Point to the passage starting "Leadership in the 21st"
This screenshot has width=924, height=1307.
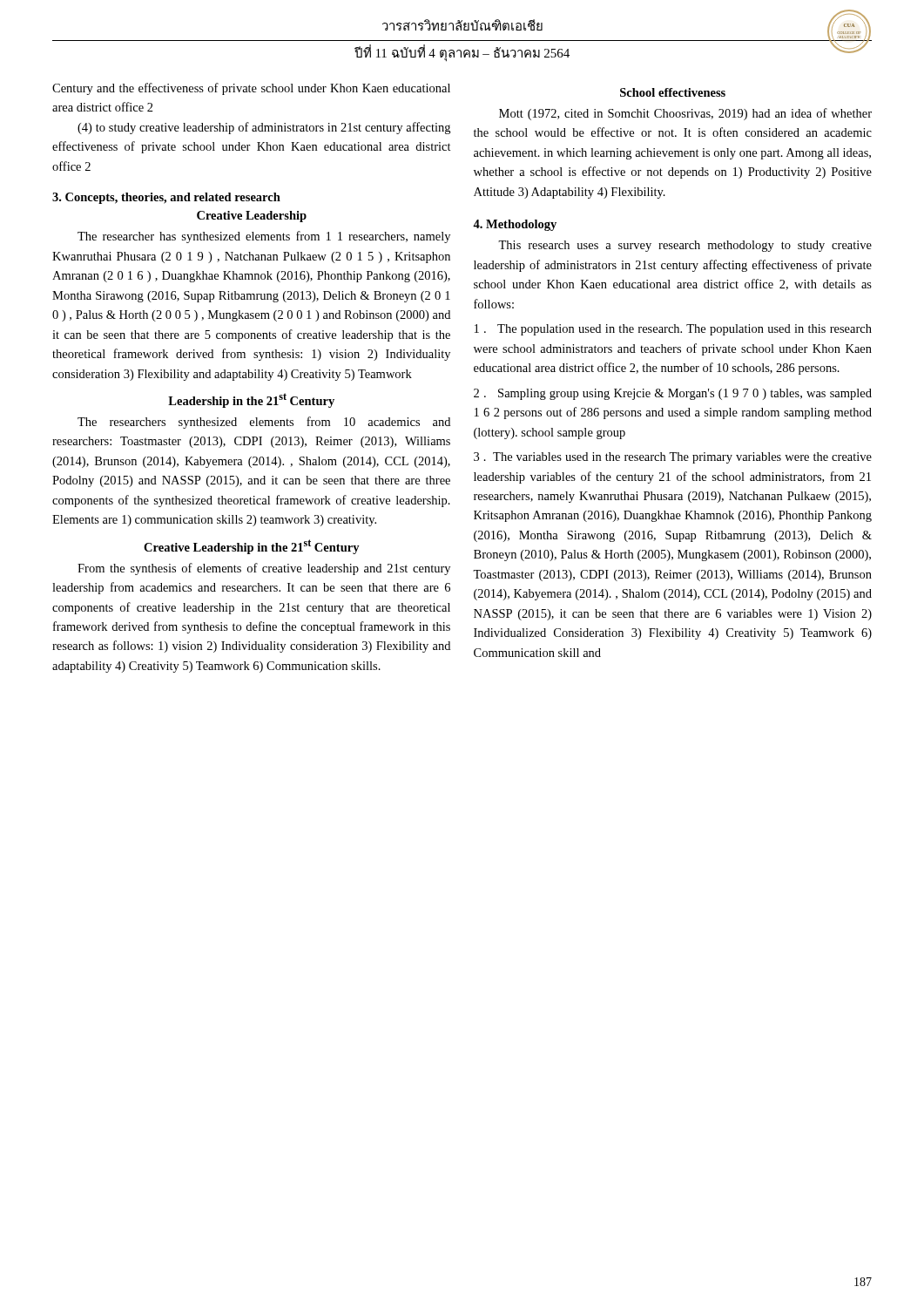251,399
